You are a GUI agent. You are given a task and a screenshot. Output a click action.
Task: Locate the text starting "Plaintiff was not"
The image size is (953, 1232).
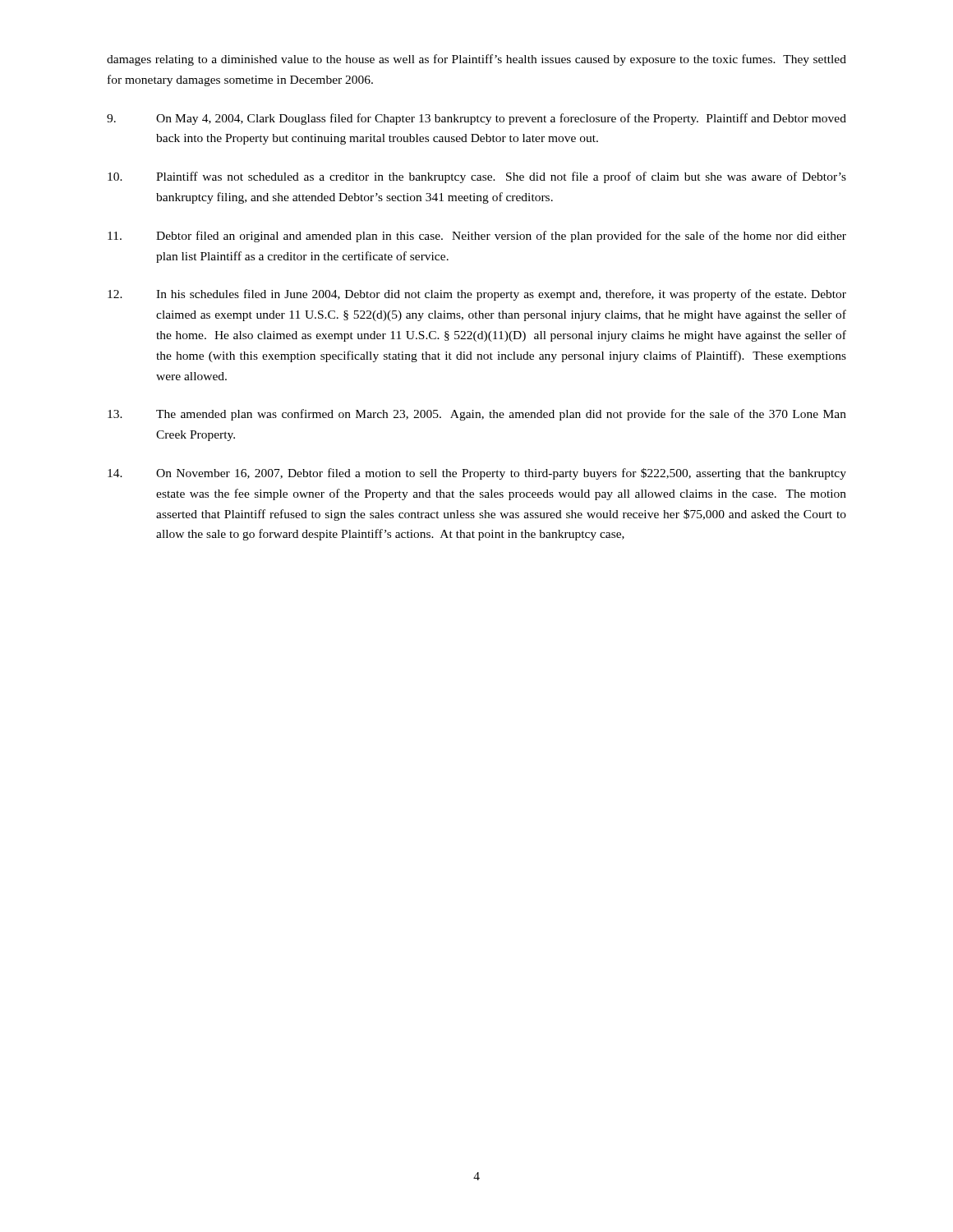tap(476, 187)
